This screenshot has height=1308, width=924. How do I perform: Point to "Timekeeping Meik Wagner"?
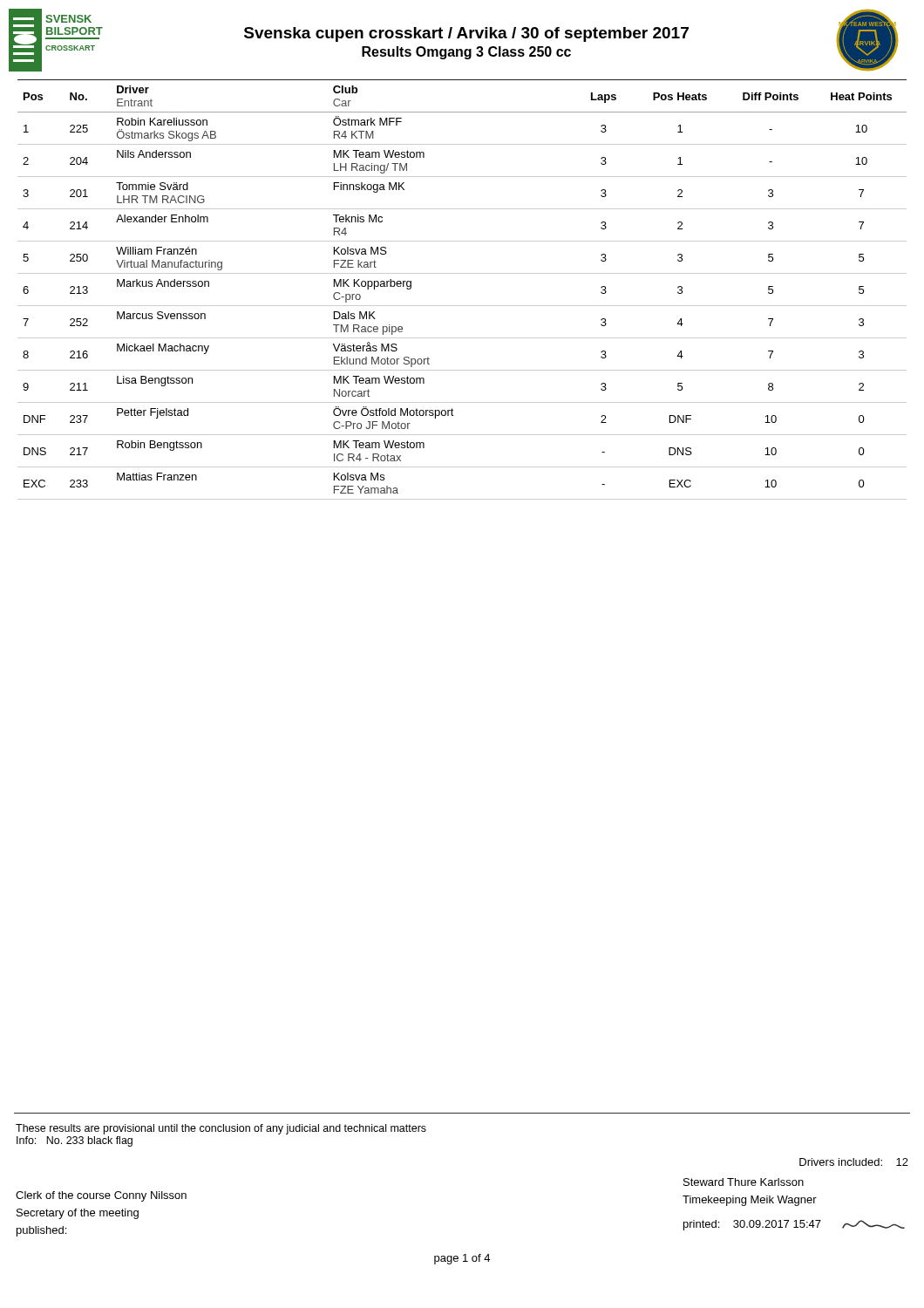tap(749, 1199)
